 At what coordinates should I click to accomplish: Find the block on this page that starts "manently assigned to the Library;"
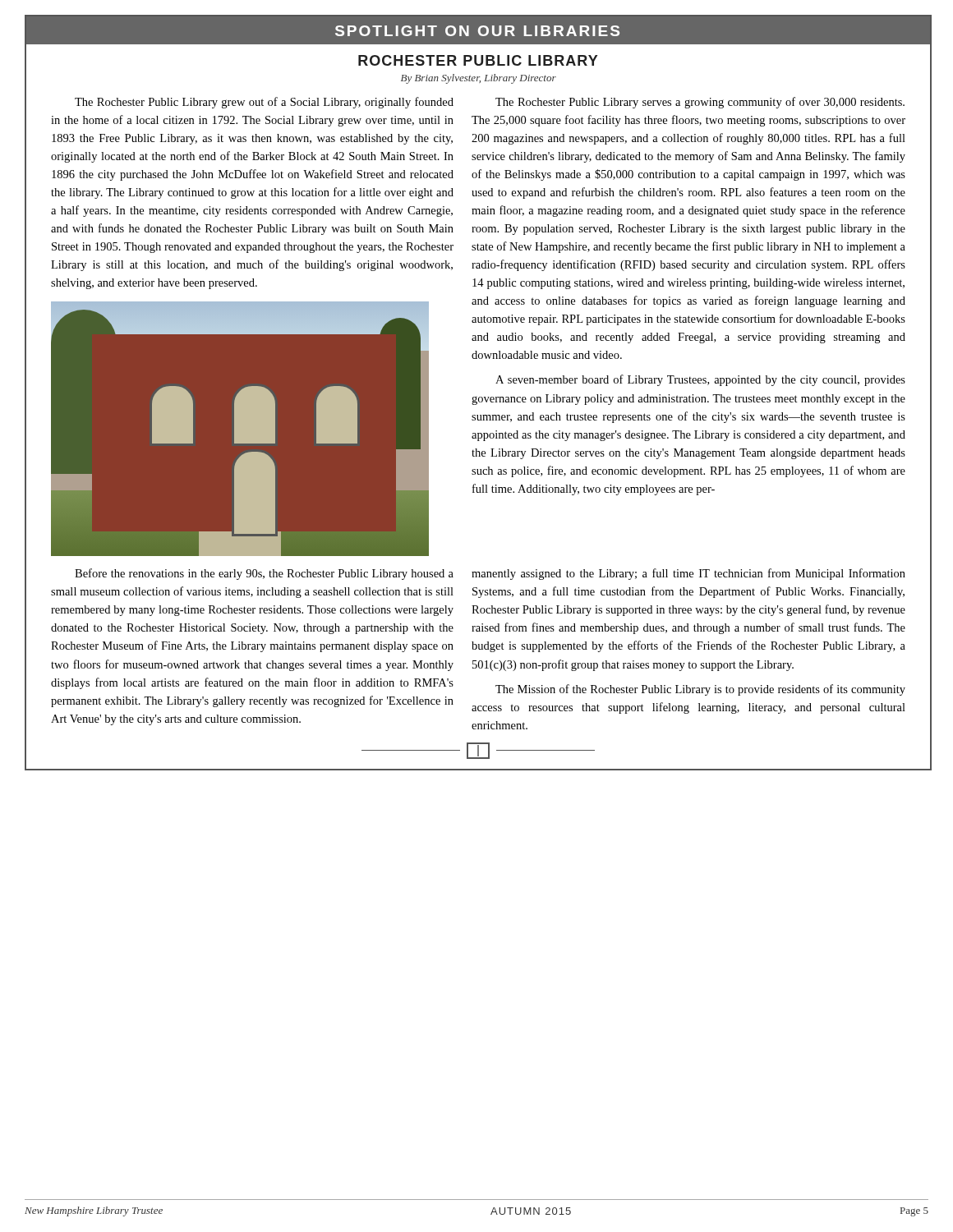(688, 649)
